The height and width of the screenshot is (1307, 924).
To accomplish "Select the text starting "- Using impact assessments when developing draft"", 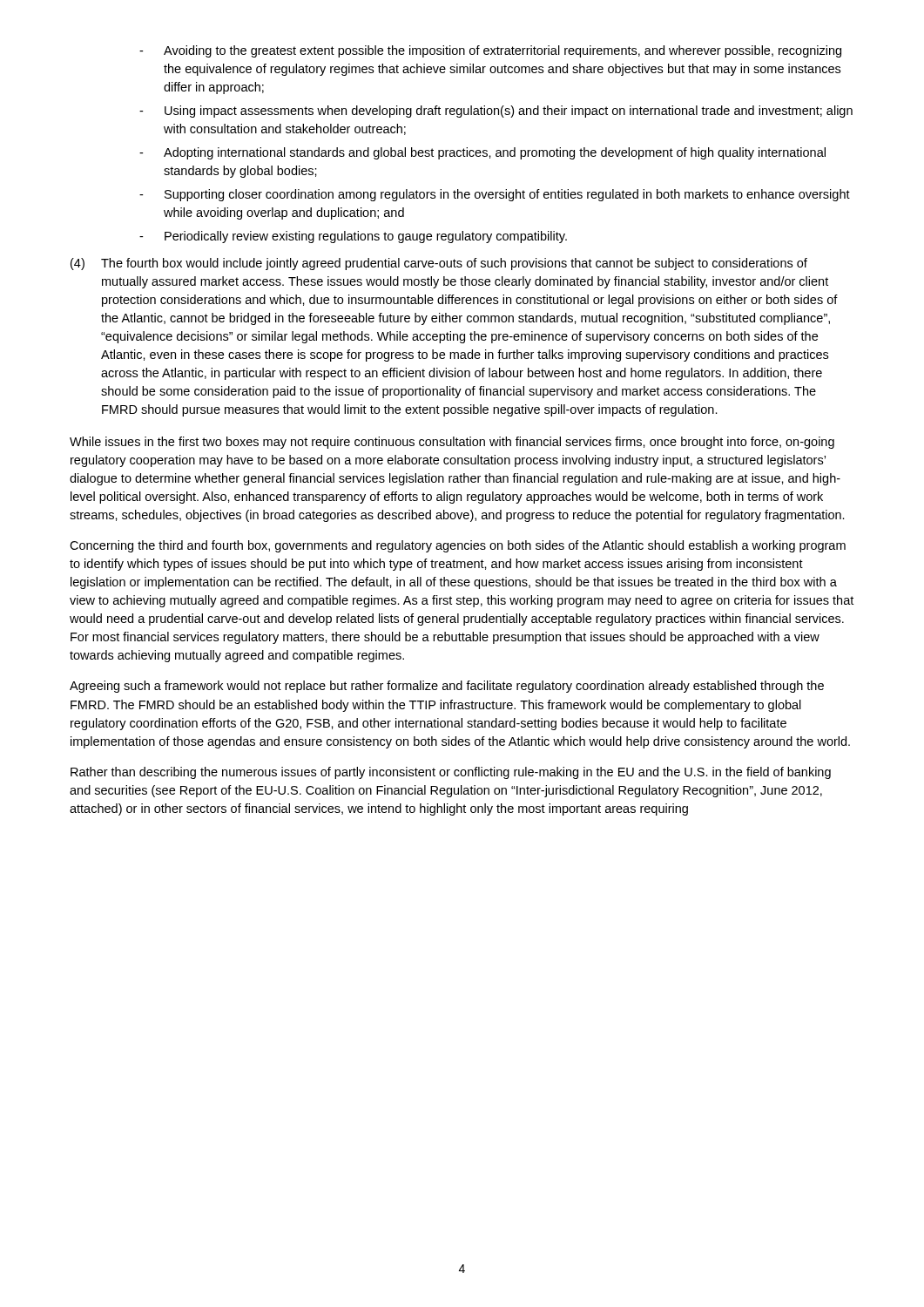I will coord(497,120).
